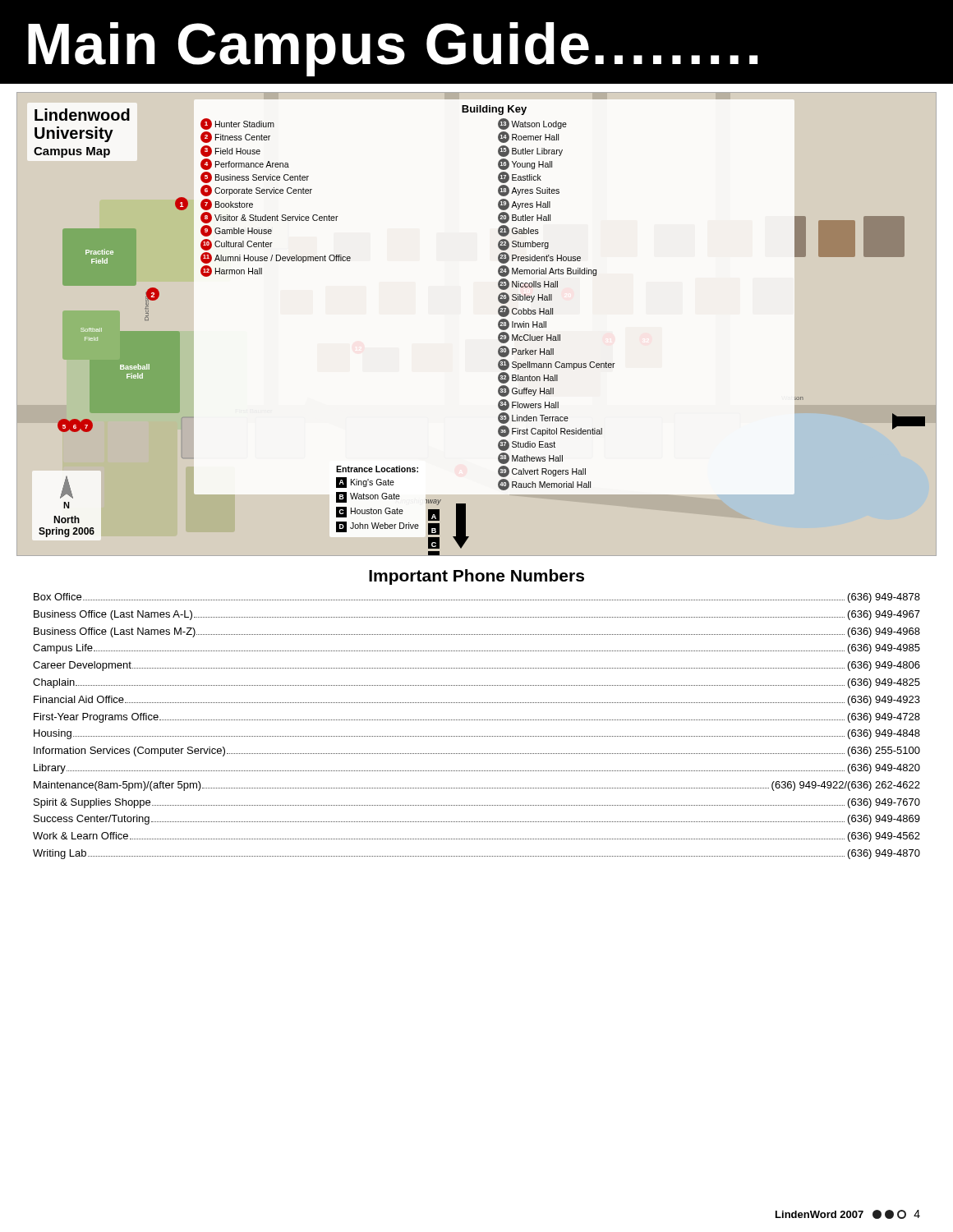This screenshot has height=1232, width=953.
Task: Point to the text block starting "Success Center/Tutoring(636) 949-4869"
Action: [x=476, y=819]
